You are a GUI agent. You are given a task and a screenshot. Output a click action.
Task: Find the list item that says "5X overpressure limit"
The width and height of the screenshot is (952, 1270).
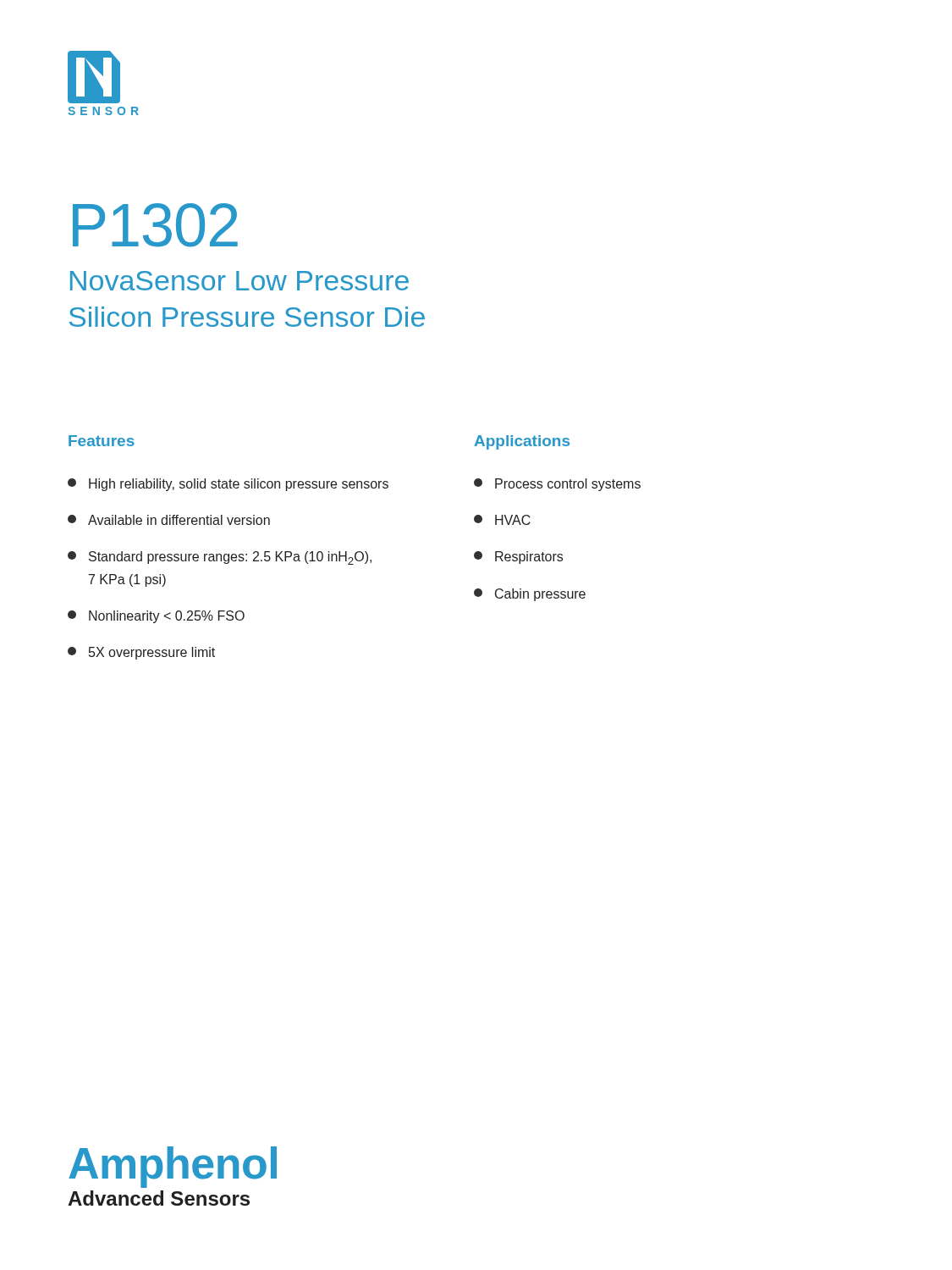click(141, 653)
